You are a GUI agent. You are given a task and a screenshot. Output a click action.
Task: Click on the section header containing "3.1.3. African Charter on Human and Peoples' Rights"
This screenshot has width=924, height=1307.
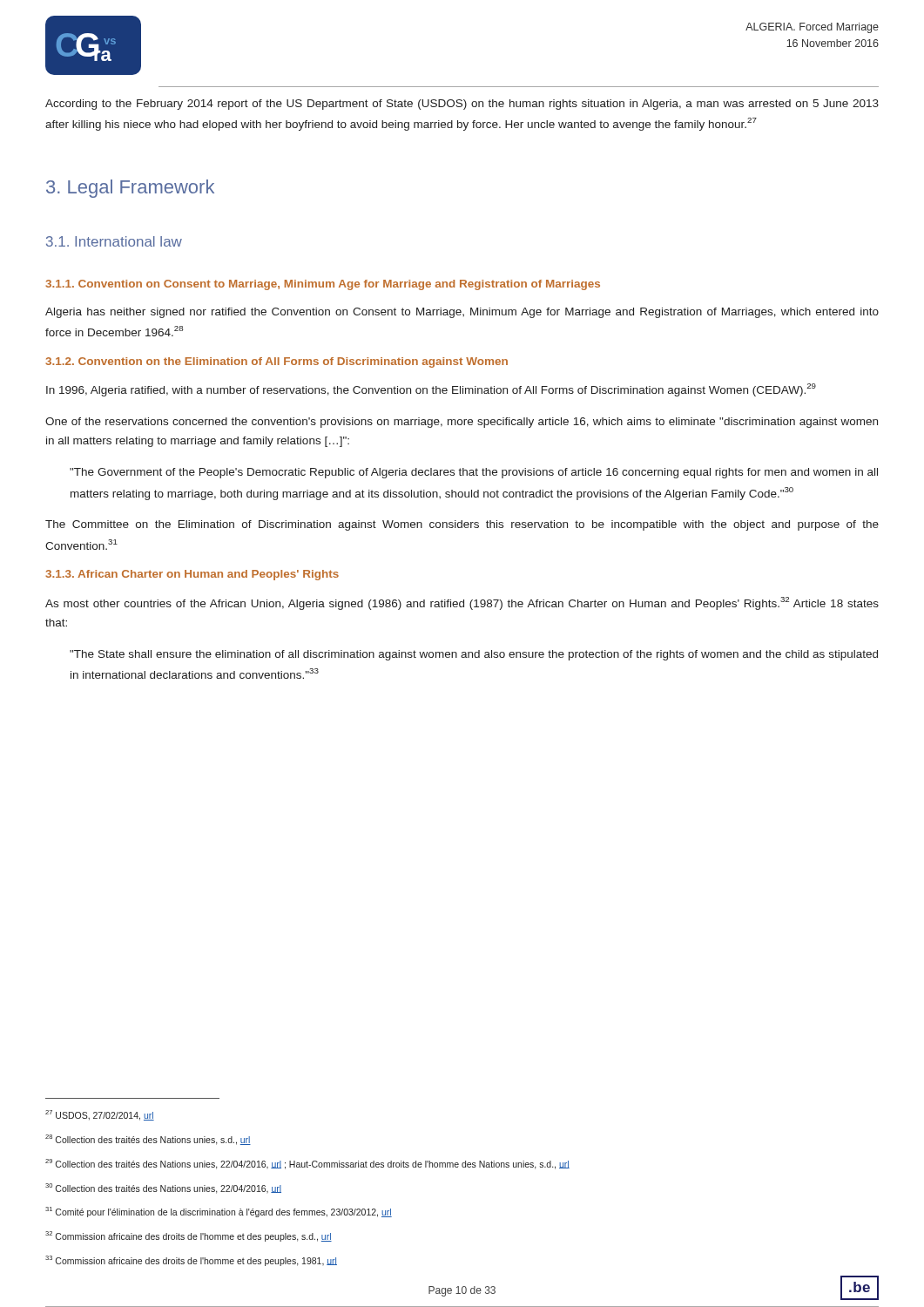(x=192, y=575)
